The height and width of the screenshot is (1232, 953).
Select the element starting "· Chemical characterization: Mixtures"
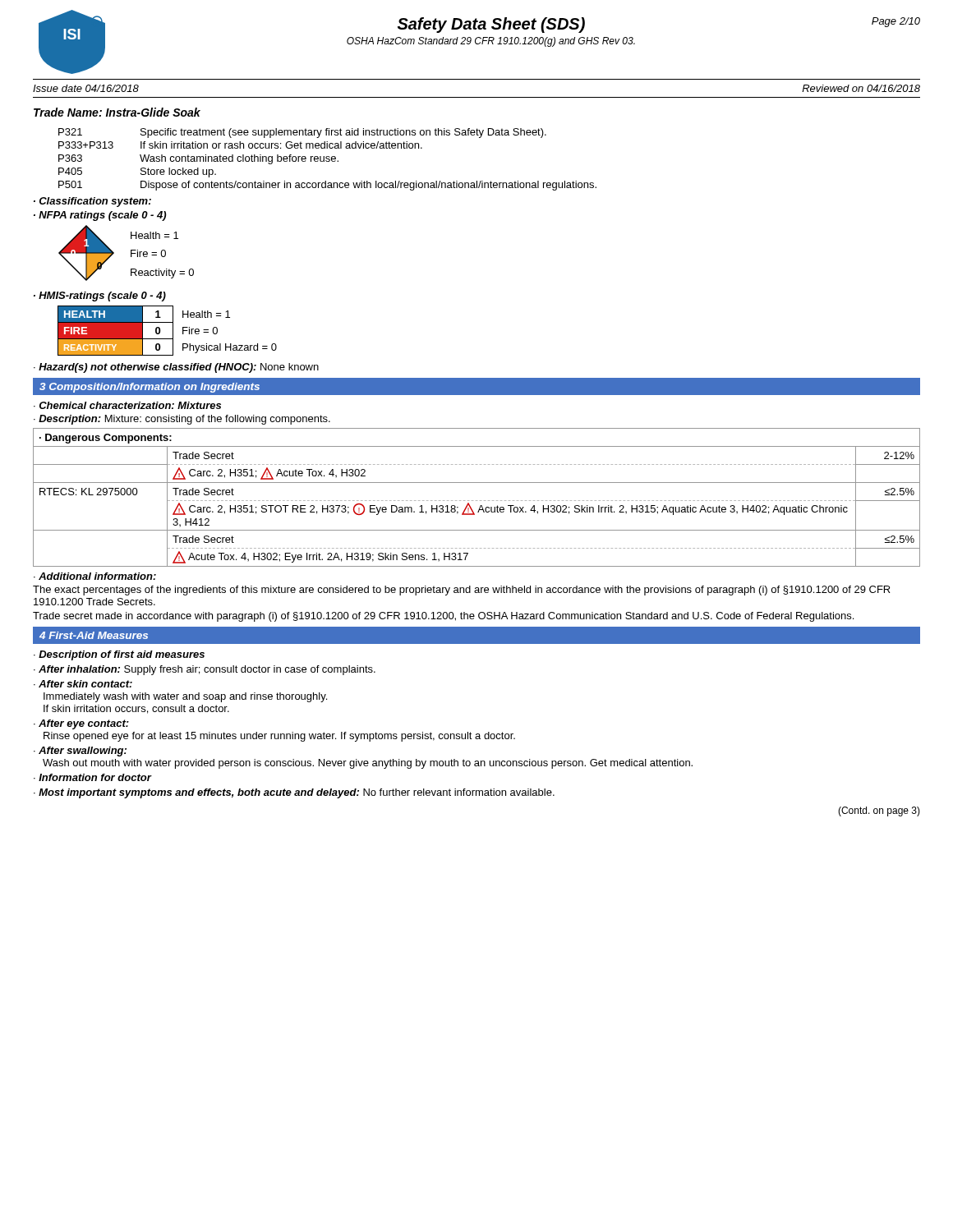pyautogui.click(x=127, y=405)
